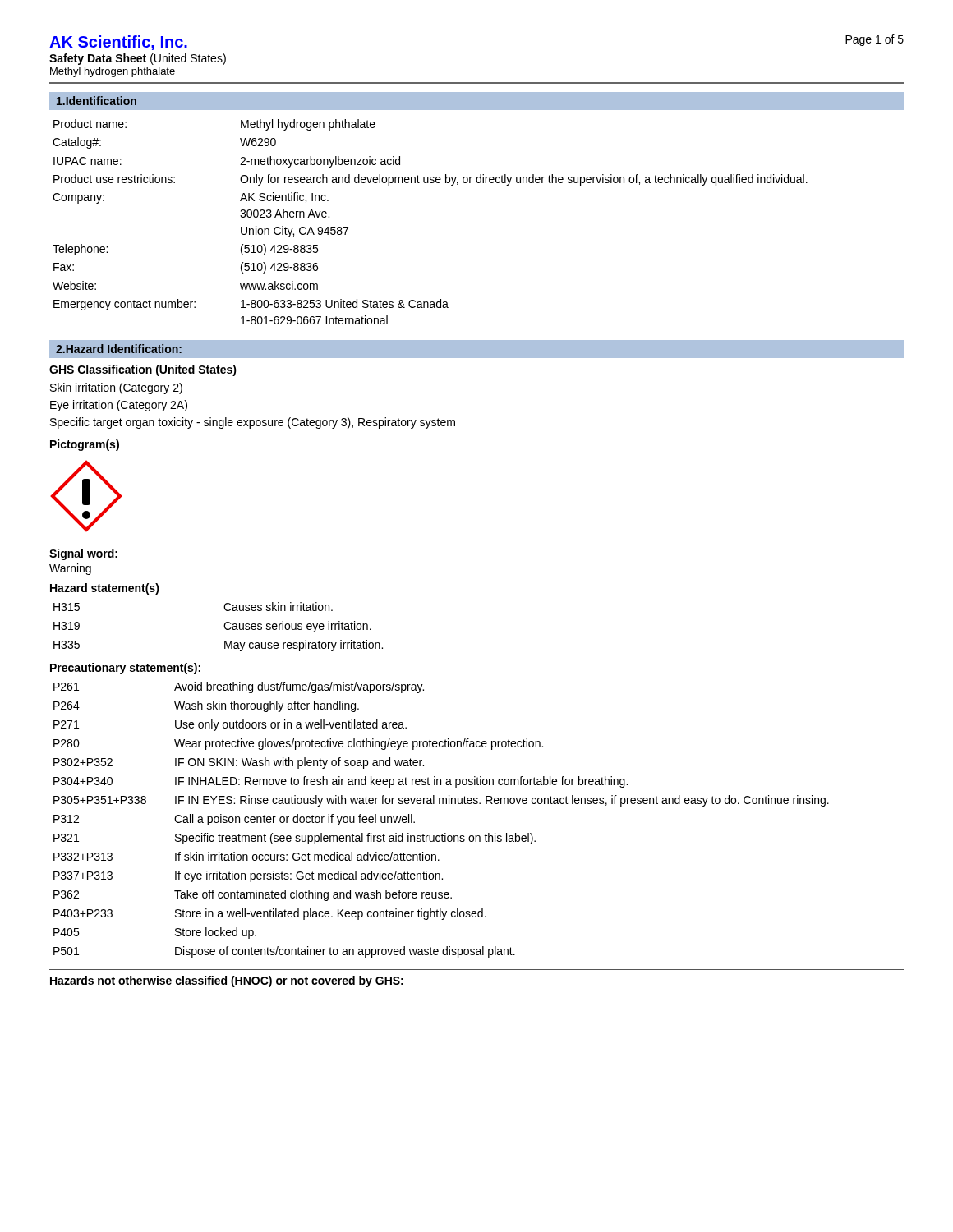Find the table that mentions "Causes serious eye"
This screenshot has height=1232, width=953.
pos(476,626)
